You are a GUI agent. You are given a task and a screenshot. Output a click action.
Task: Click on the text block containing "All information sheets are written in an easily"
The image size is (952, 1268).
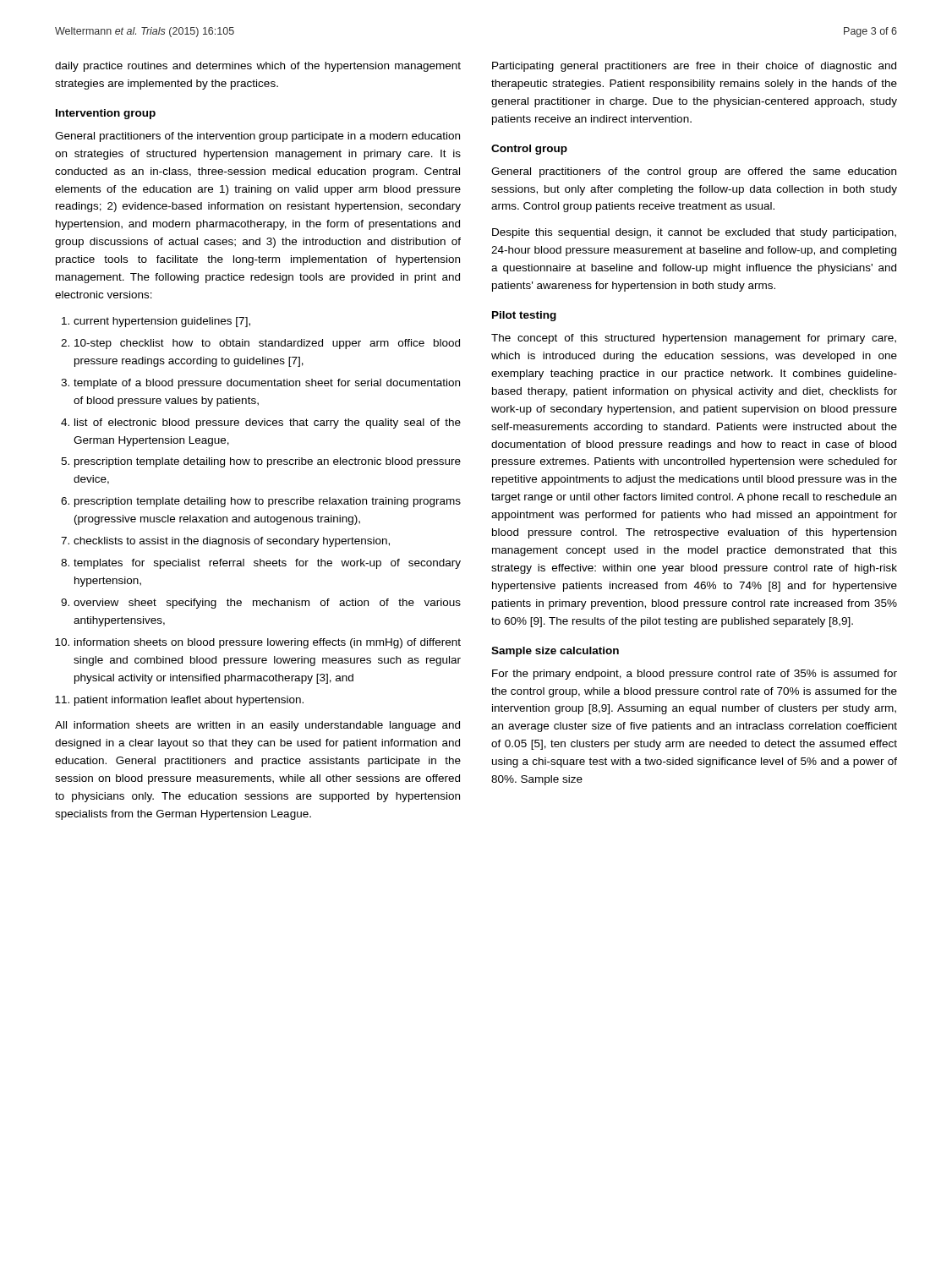pyautogui.click(x=258, y=770)
